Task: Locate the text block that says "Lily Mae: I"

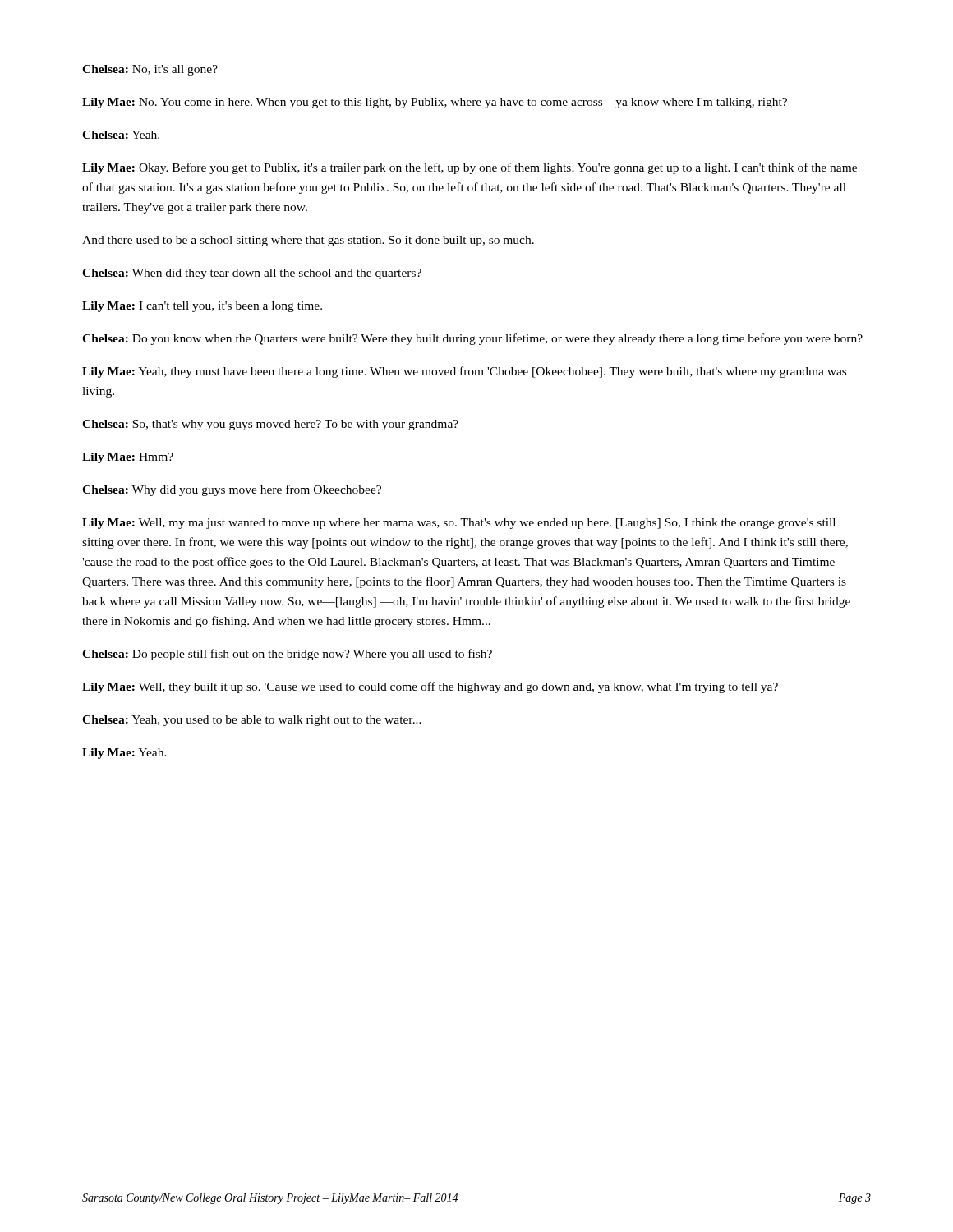Action: [203, 305]
